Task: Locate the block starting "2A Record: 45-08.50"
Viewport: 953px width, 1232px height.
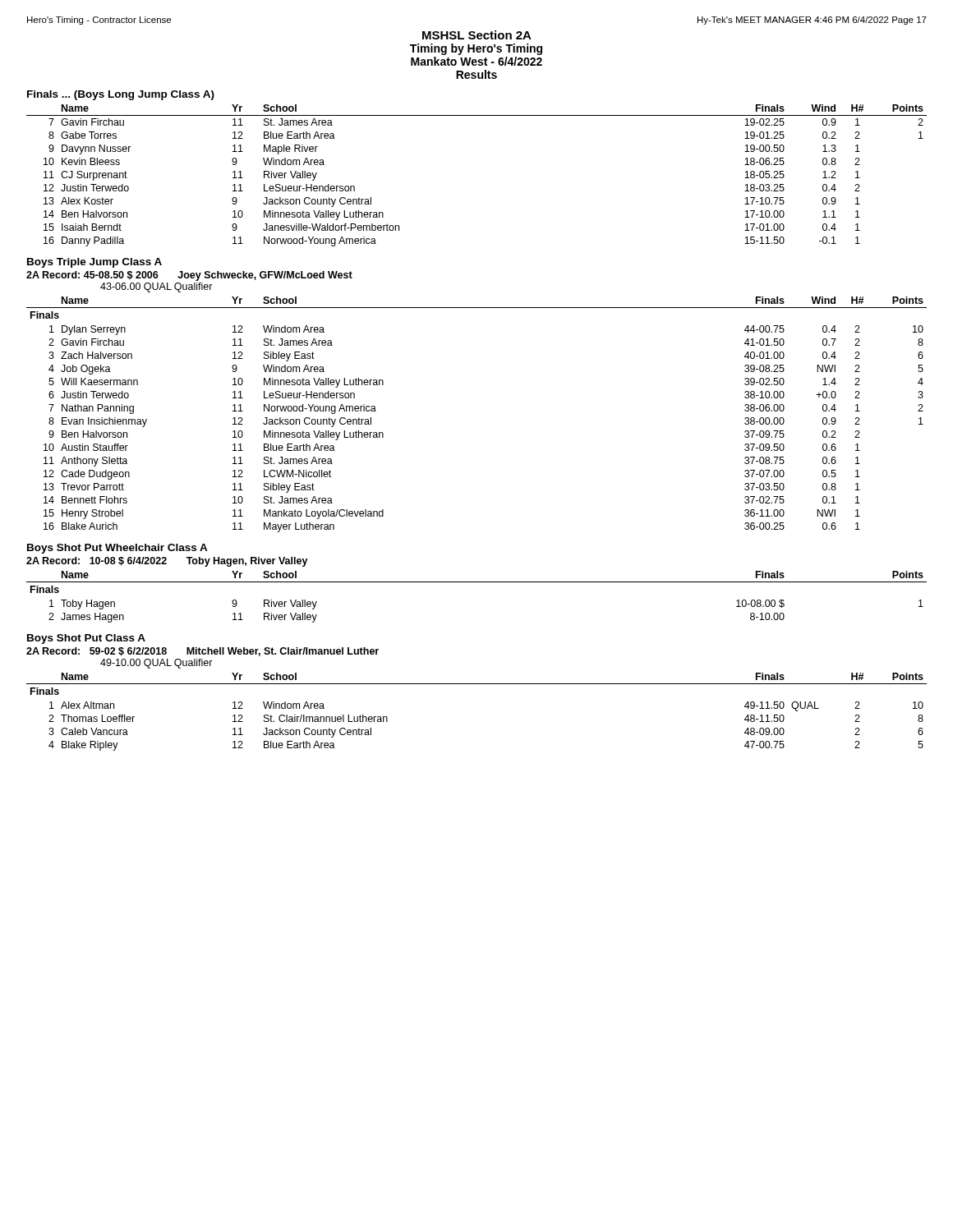Action: 189,281
